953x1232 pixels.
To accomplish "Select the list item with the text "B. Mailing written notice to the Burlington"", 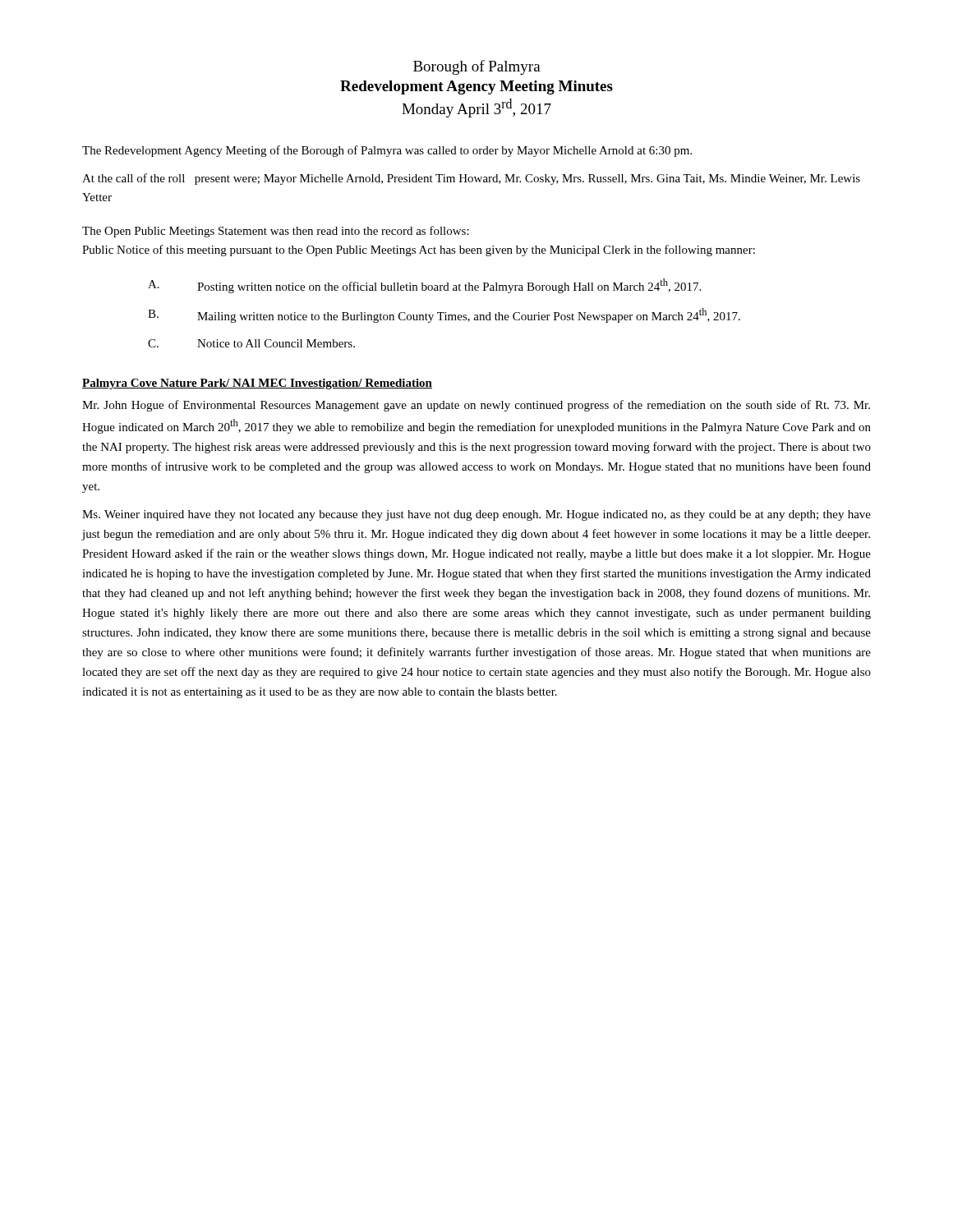I will pos(509,315).
